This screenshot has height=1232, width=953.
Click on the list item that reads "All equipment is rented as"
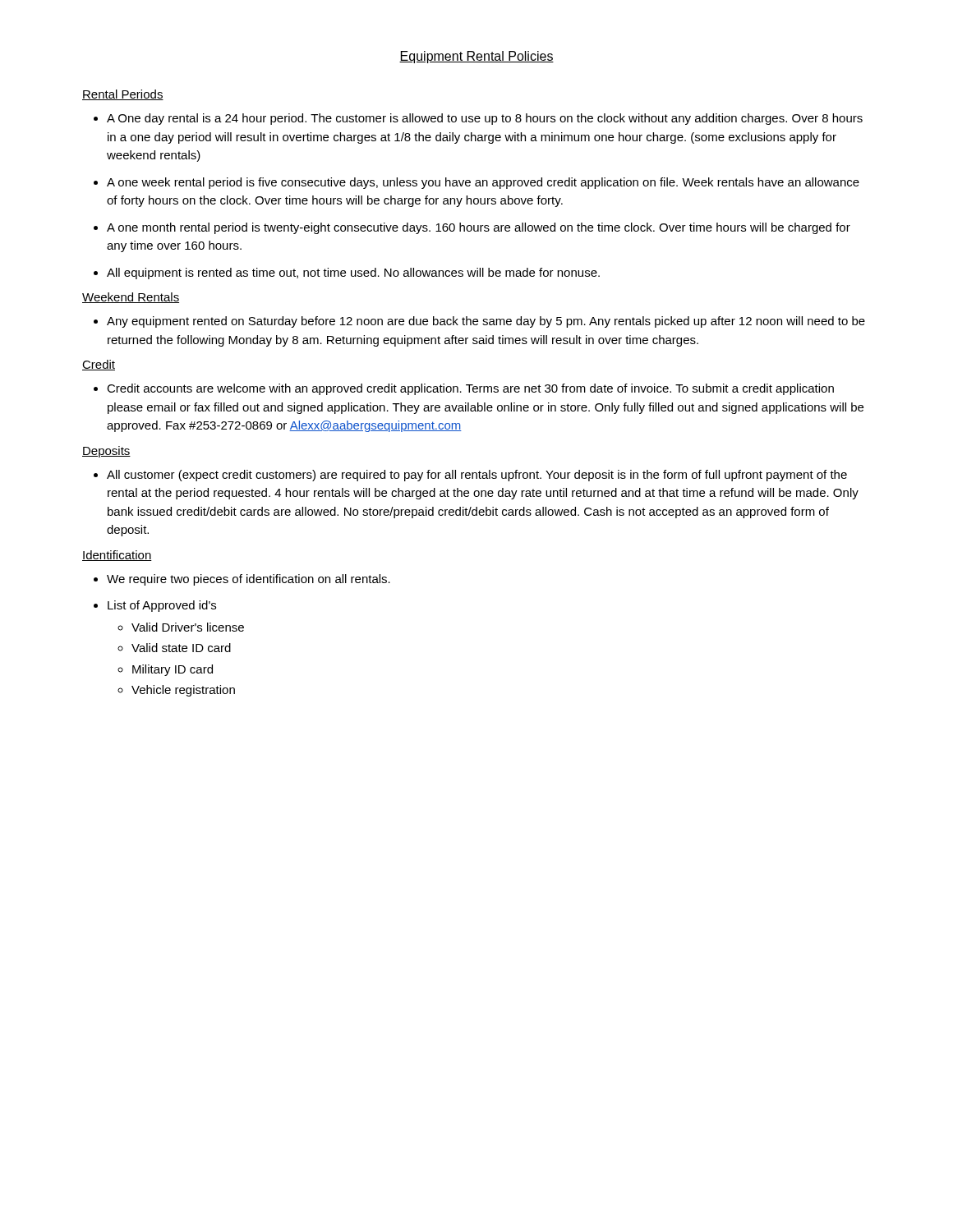pyautogui.click(x=354, y=272)
